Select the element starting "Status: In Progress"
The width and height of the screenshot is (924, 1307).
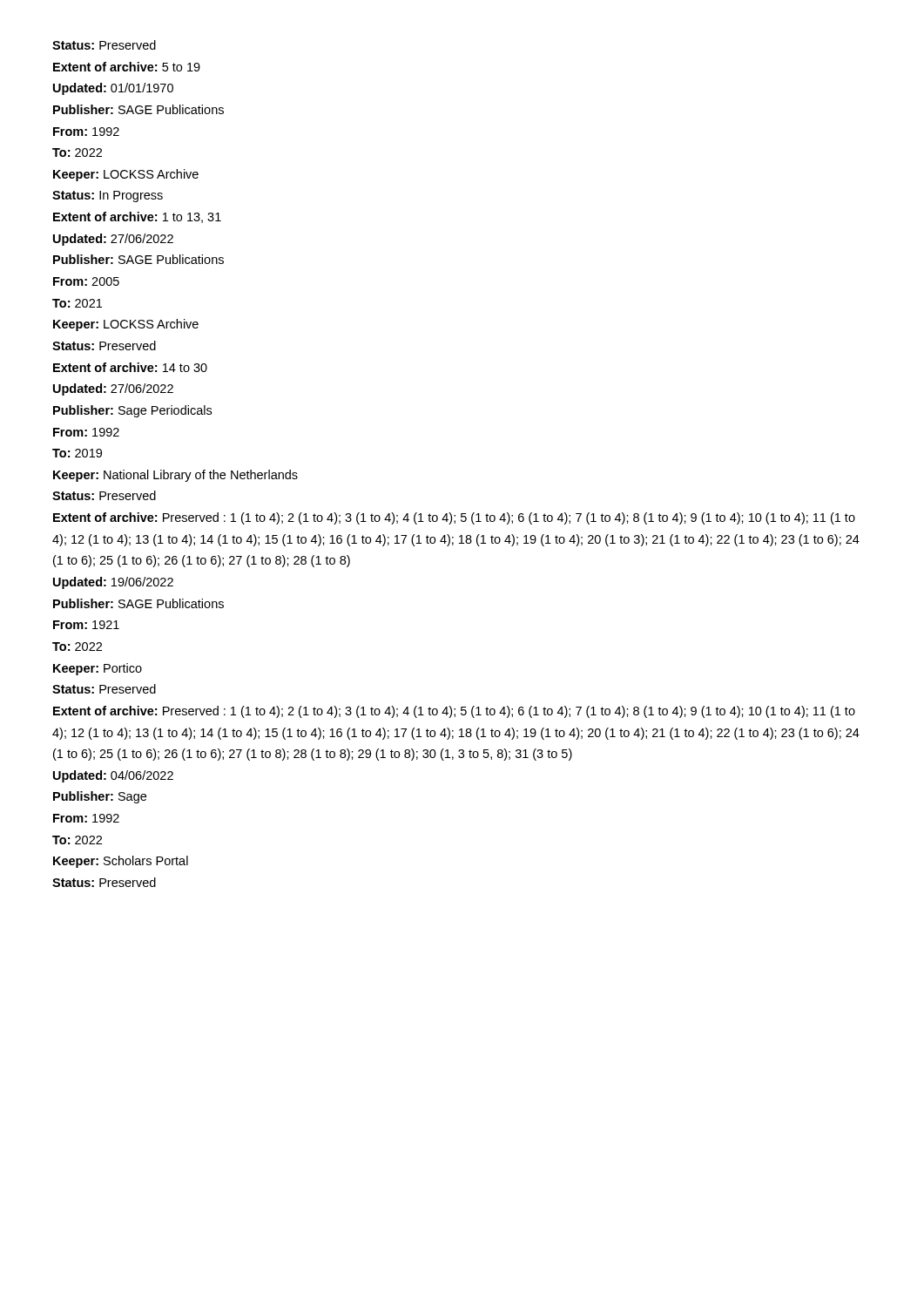(108, 196)
